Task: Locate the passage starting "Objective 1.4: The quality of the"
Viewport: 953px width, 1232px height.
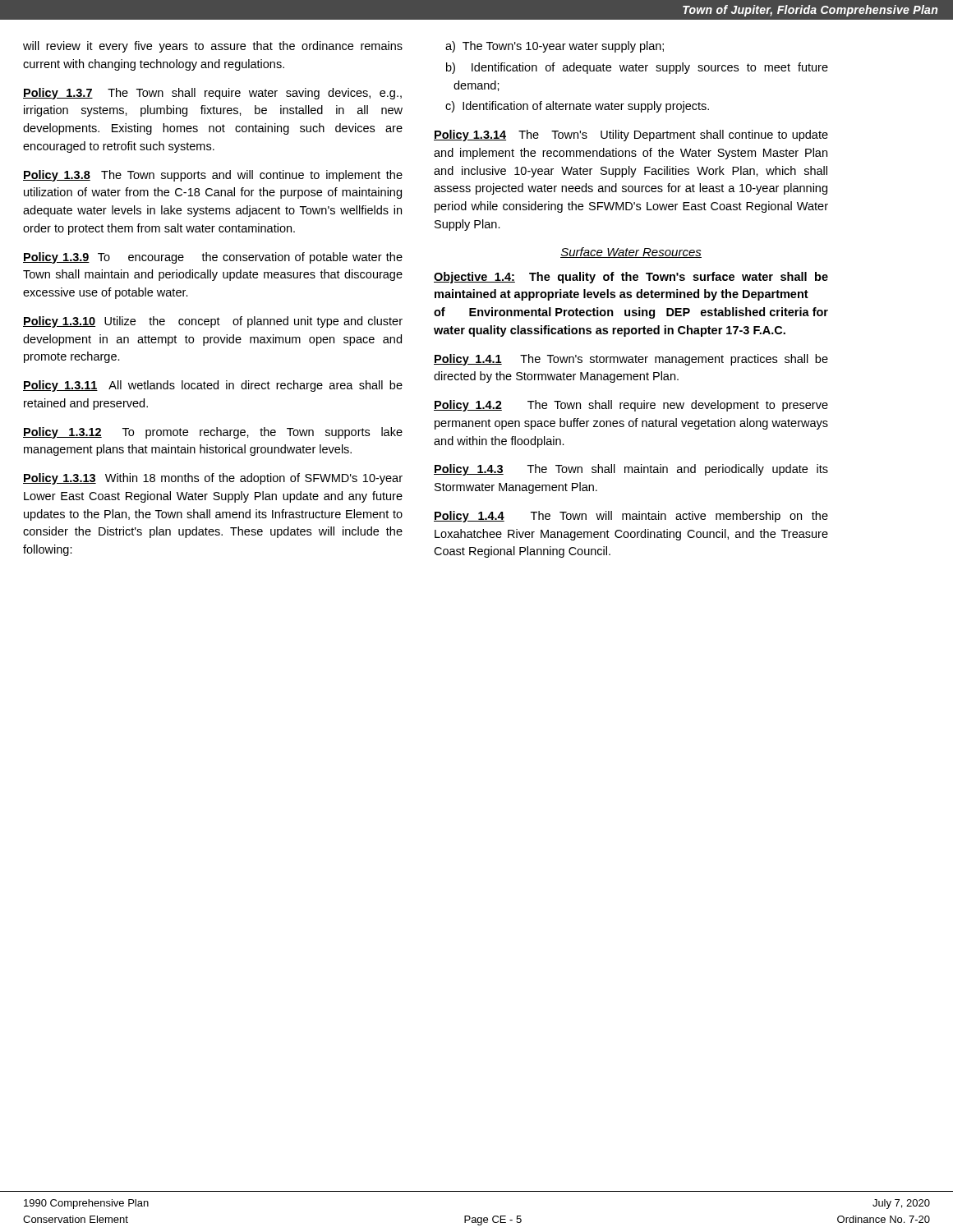Action: [x=631, y=303]
